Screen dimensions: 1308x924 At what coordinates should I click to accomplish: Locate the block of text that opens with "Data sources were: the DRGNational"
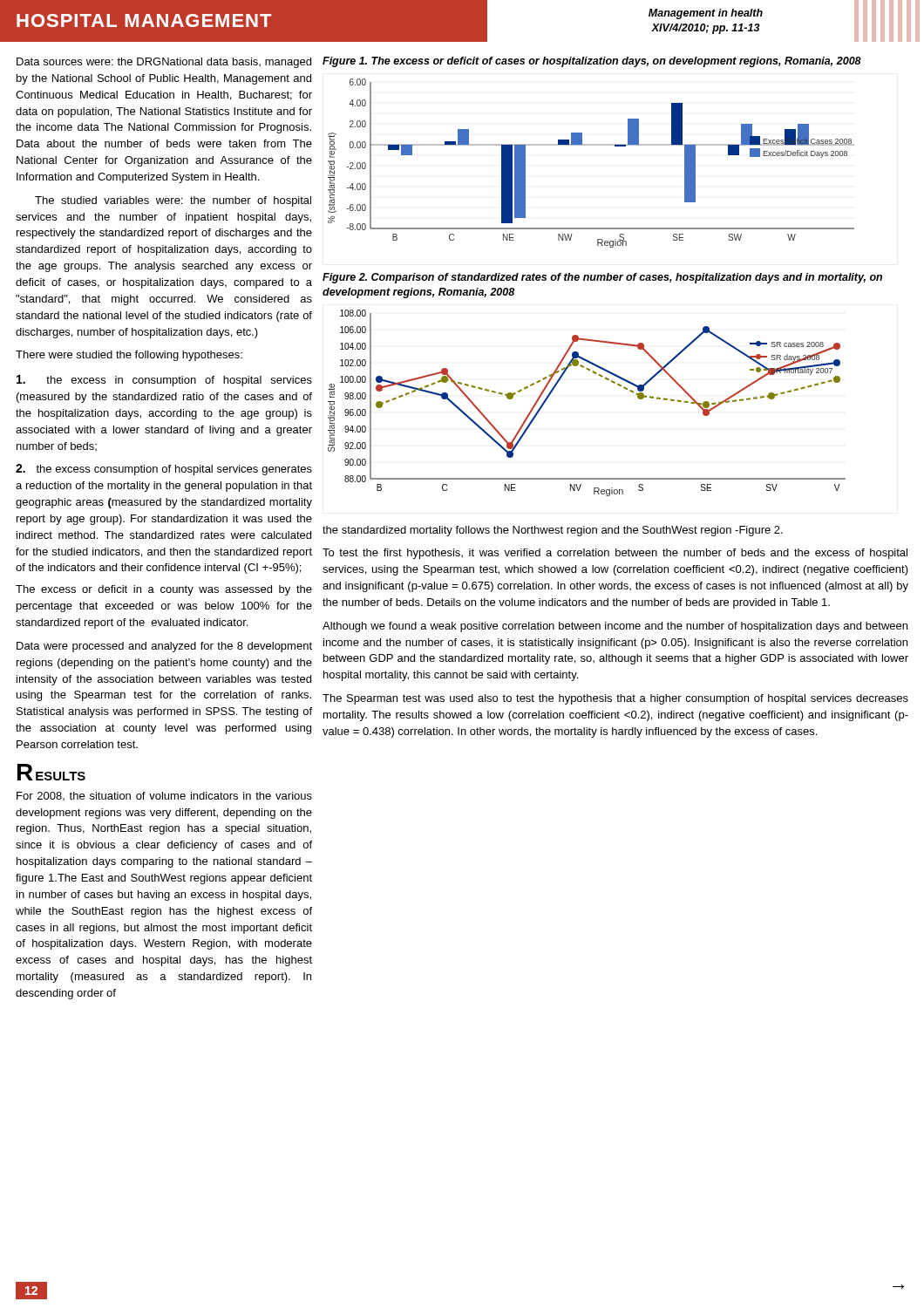[x=164, y=120]
